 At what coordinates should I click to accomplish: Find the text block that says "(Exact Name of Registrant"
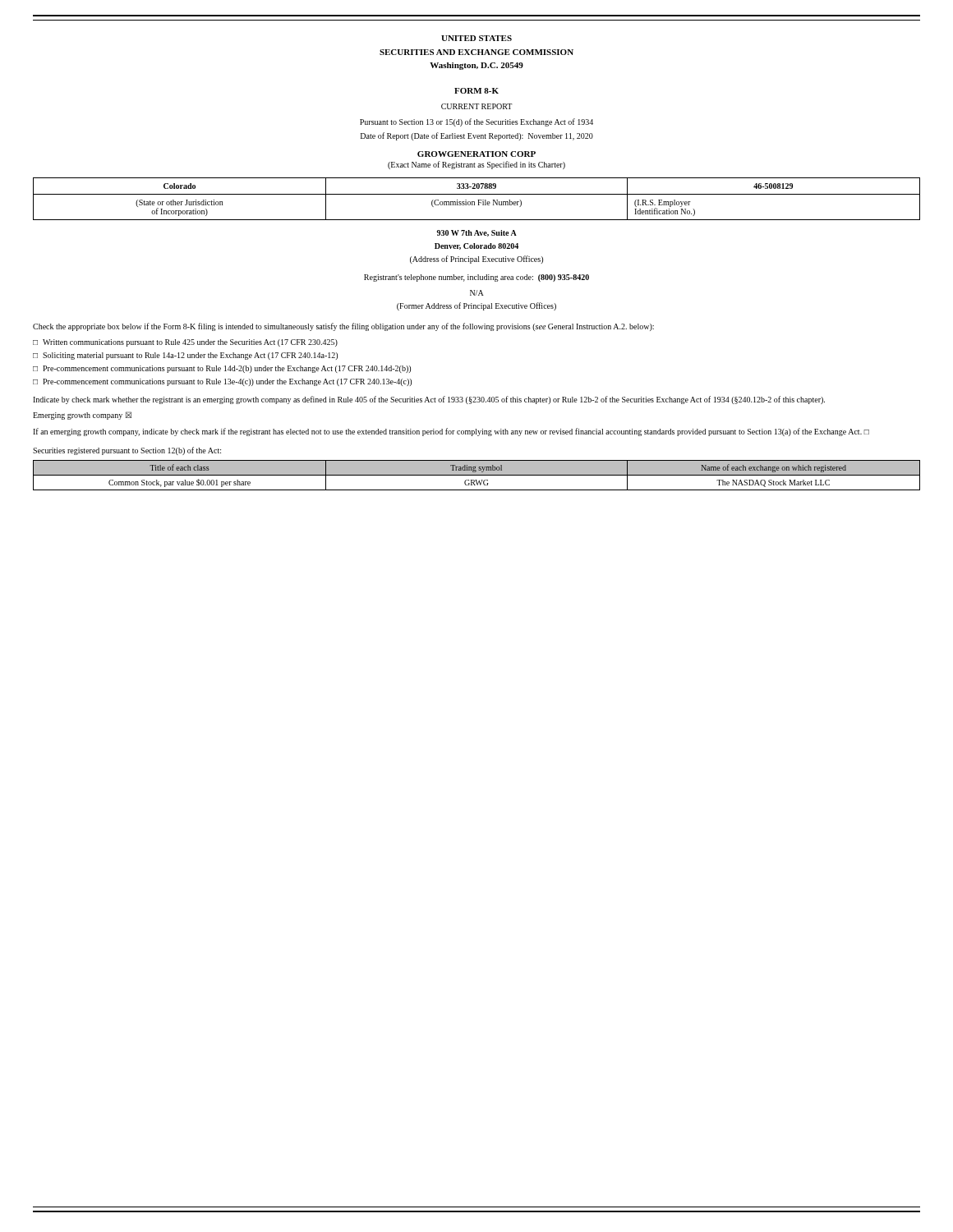tap(476, 164)
